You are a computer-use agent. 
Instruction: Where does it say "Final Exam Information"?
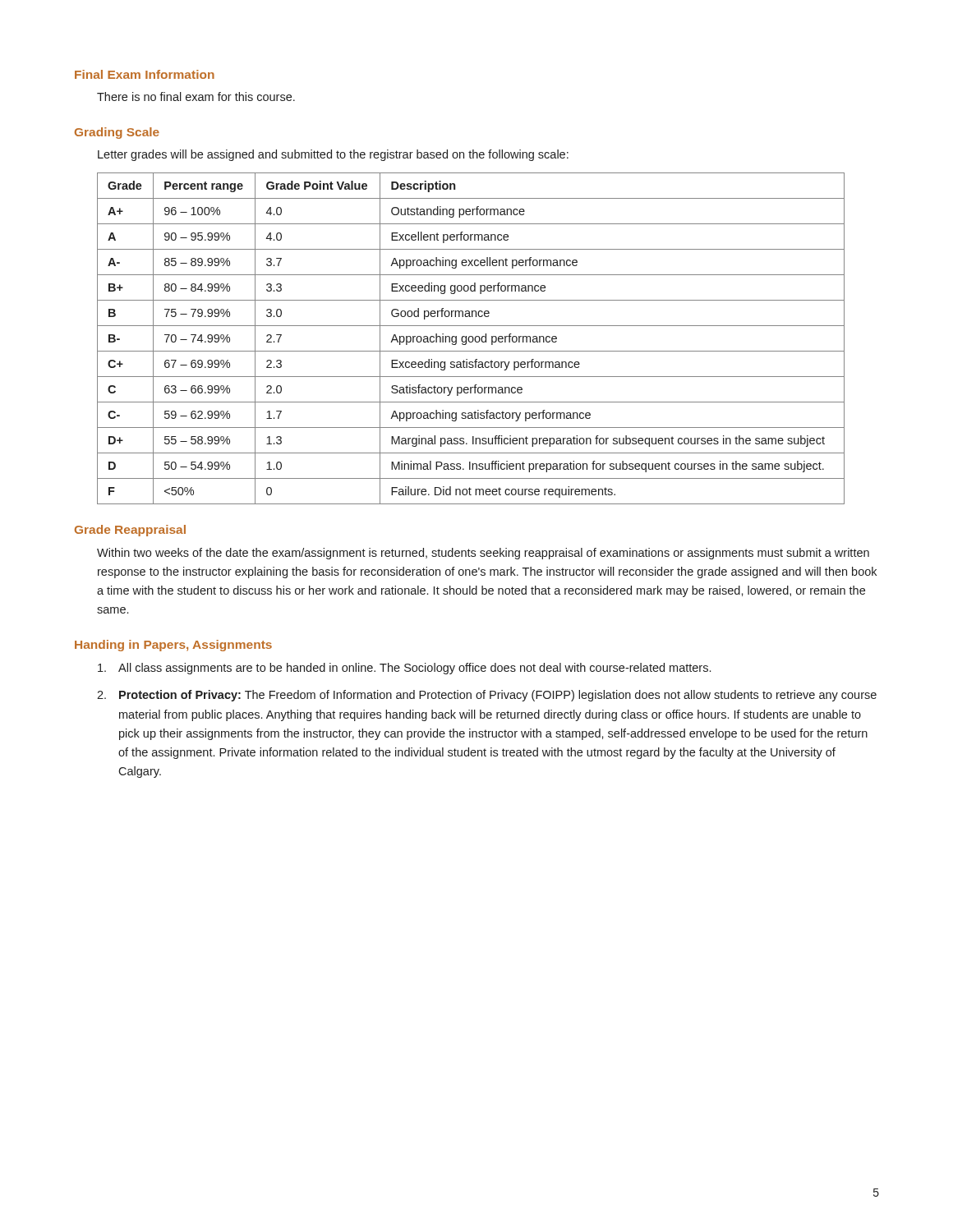[144, 74]
